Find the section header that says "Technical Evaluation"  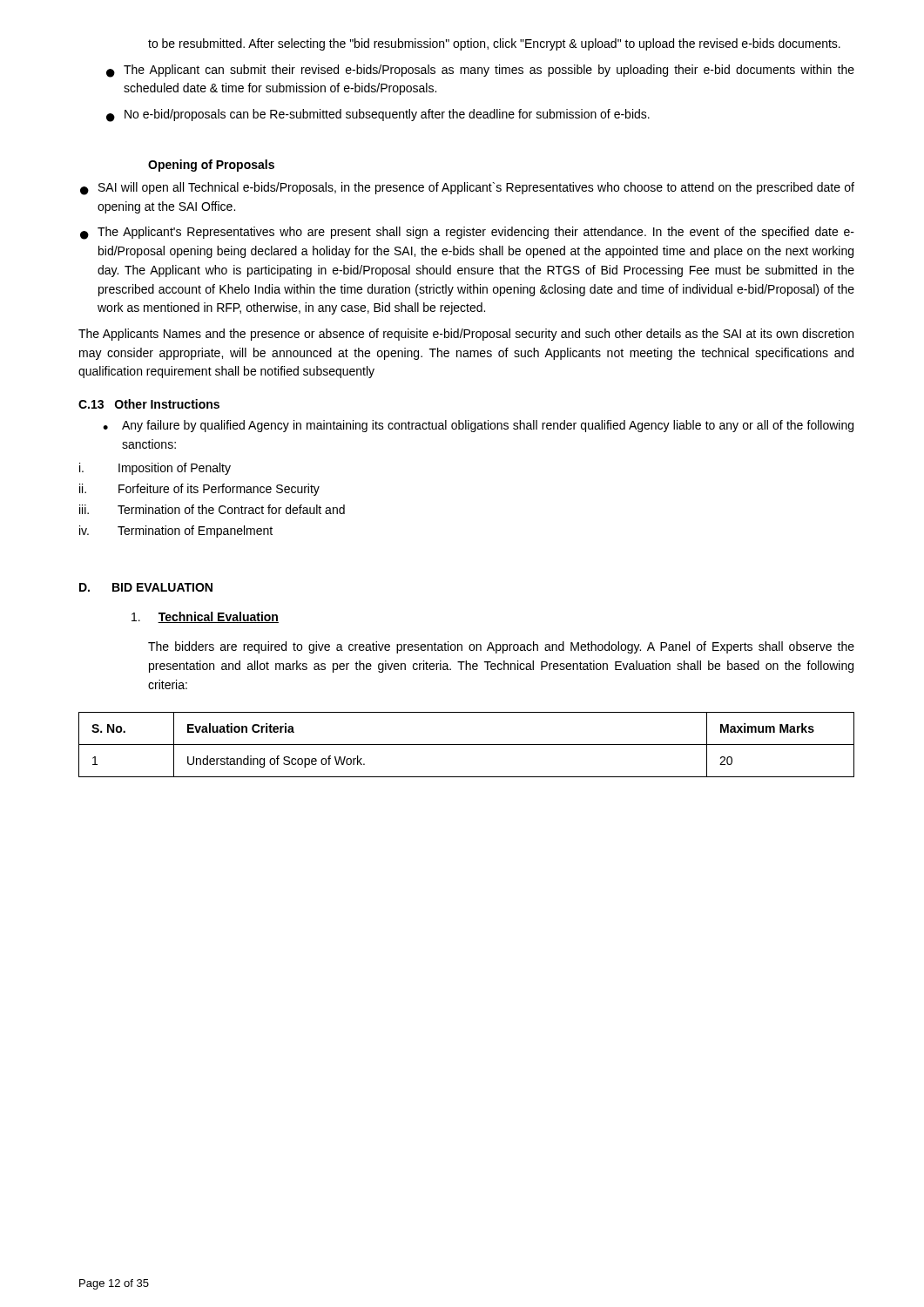[218, 617]
